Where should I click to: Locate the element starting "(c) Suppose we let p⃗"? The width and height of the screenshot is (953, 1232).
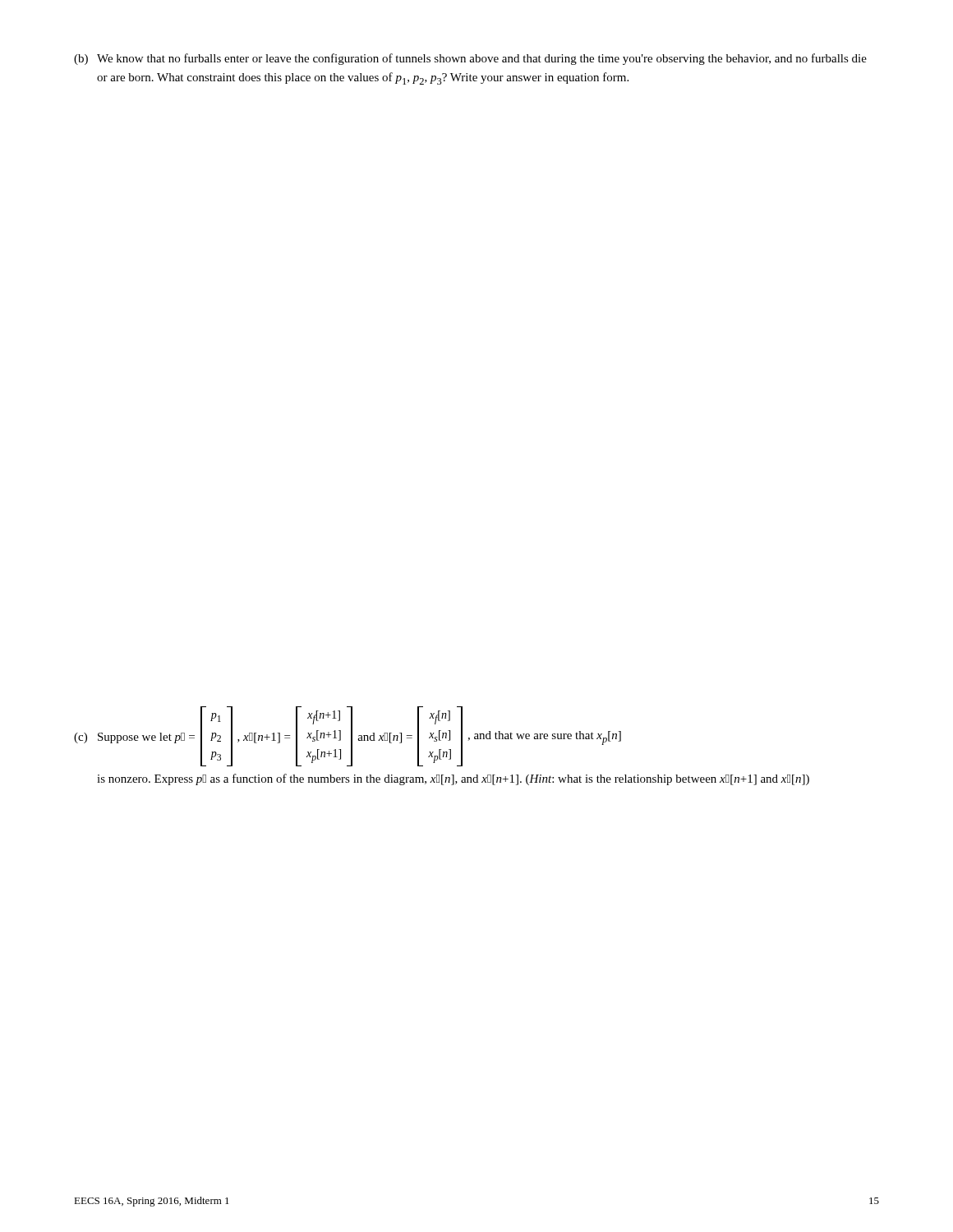[x=476, y=748]
